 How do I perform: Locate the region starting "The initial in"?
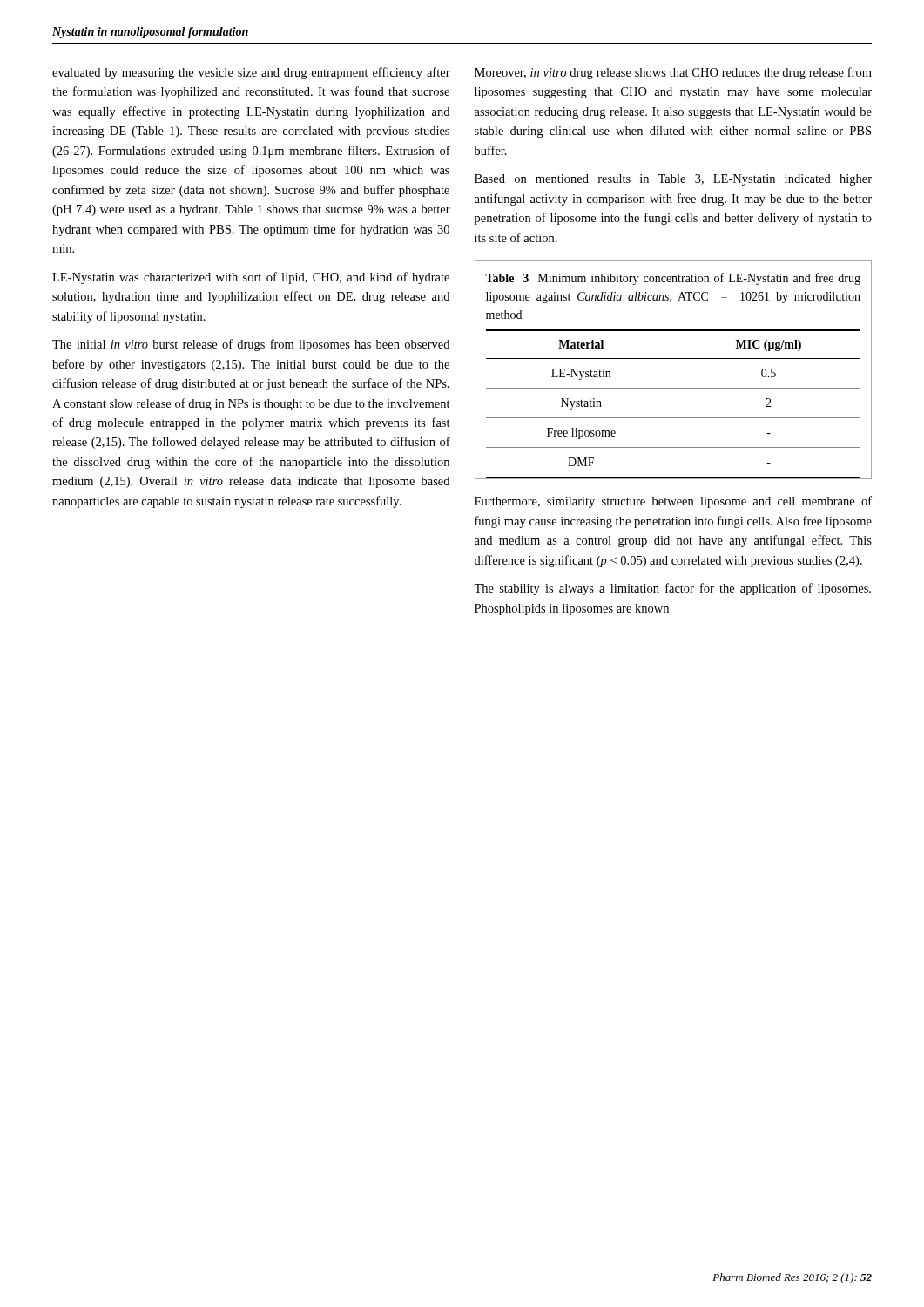(251, 423)
